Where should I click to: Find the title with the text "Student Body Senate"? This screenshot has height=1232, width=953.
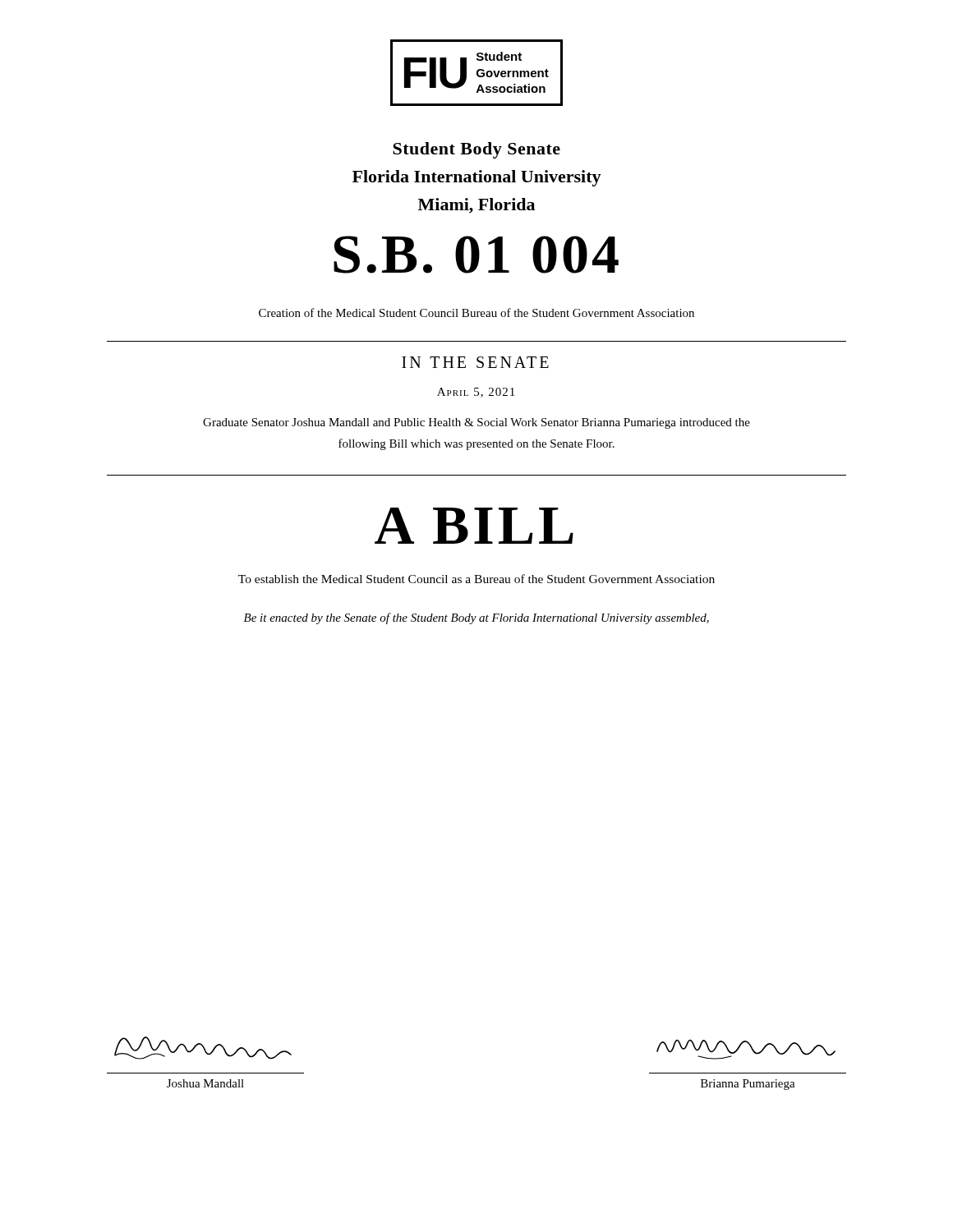pos(476,148)
